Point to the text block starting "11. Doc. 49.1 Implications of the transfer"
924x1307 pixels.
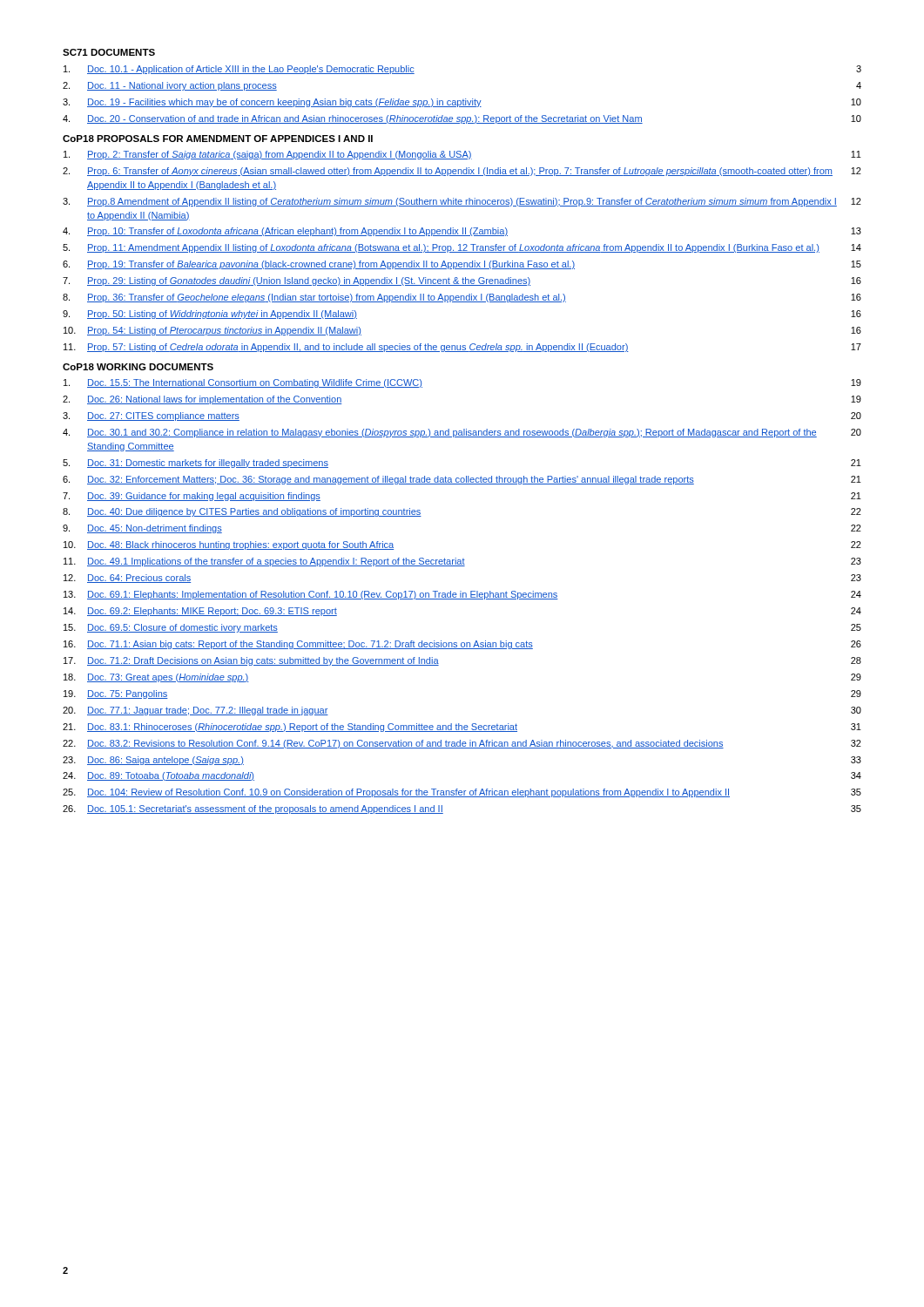pyautogui.click(x=462, y=562)
